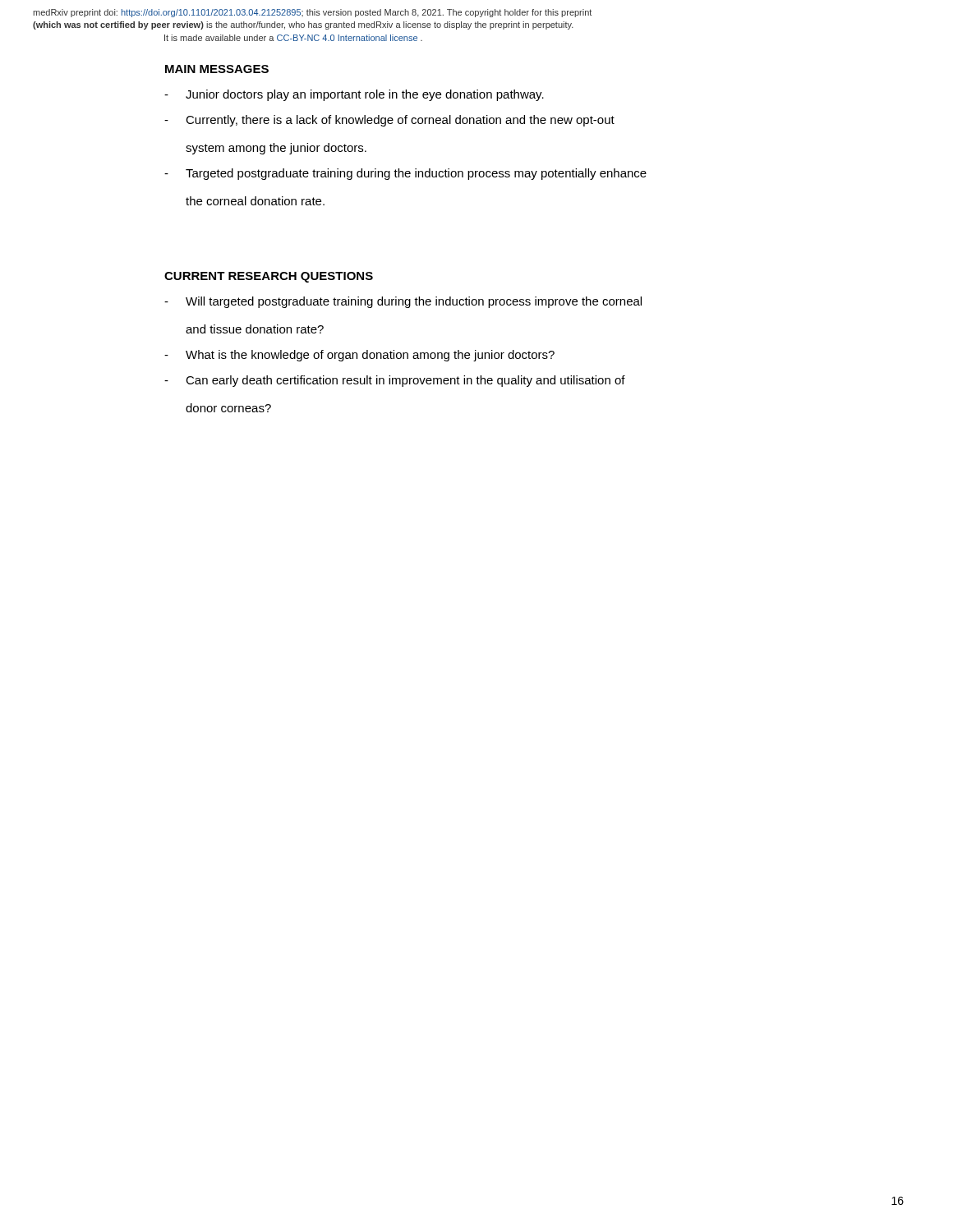Locate the list item with the text "- Can early death certification result"
This screenshot has width=953, height=1232.
coord(505,394)
